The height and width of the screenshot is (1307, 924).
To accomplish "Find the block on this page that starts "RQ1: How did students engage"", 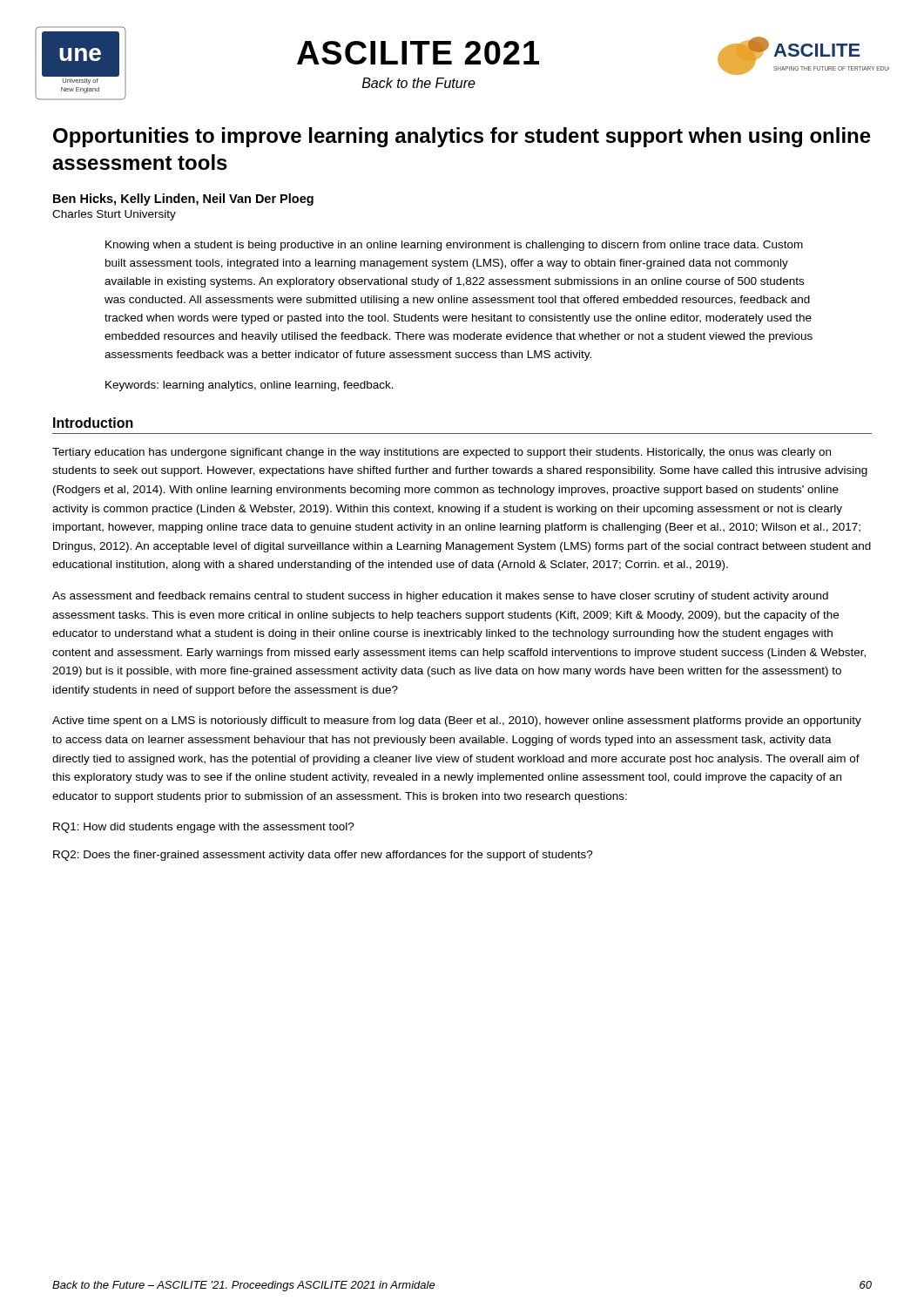I will (203, 827).
